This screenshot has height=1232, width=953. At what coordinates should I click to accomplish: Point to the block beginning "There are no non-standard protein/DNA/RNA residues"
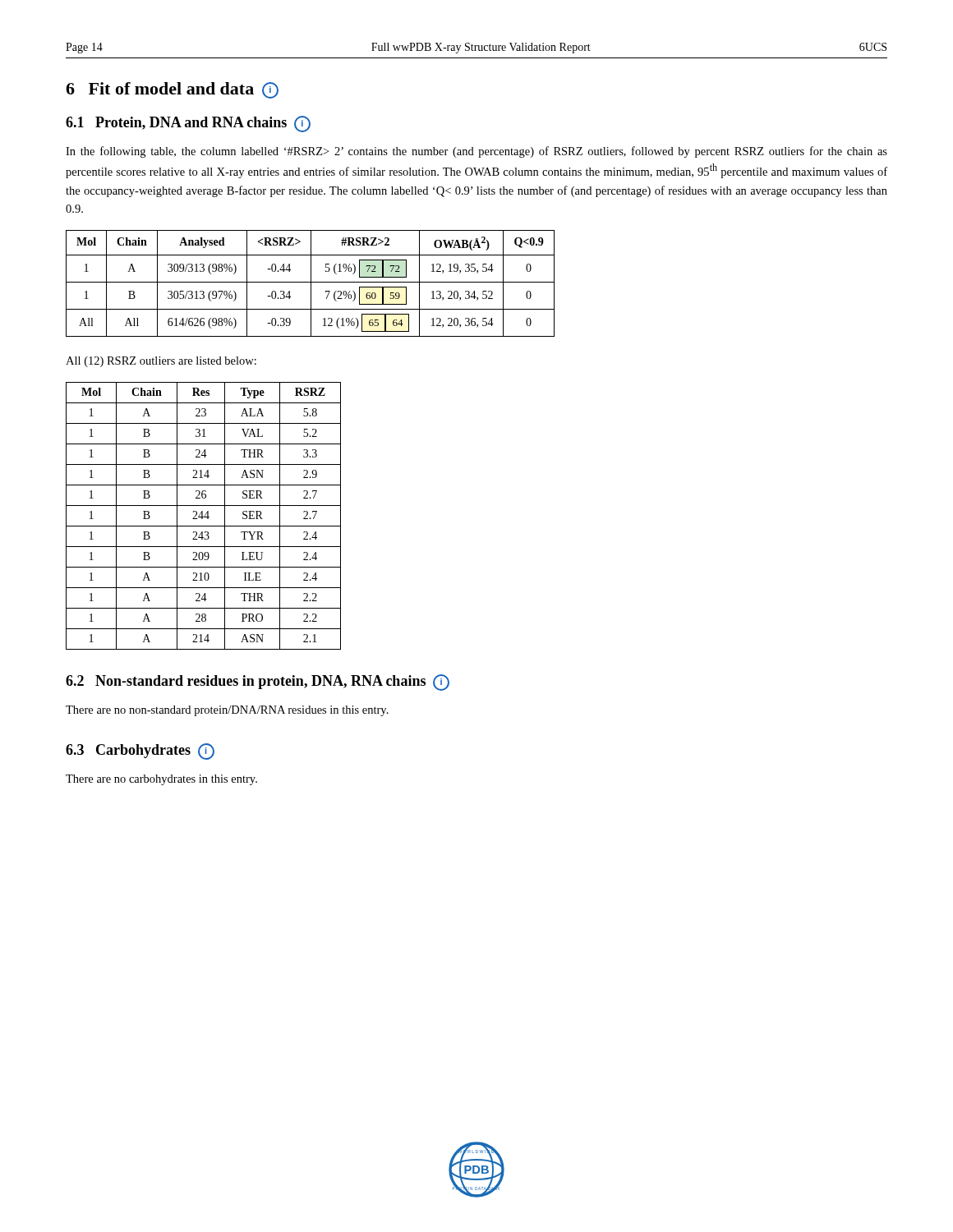pyautogui.click(x=227, y=711)
